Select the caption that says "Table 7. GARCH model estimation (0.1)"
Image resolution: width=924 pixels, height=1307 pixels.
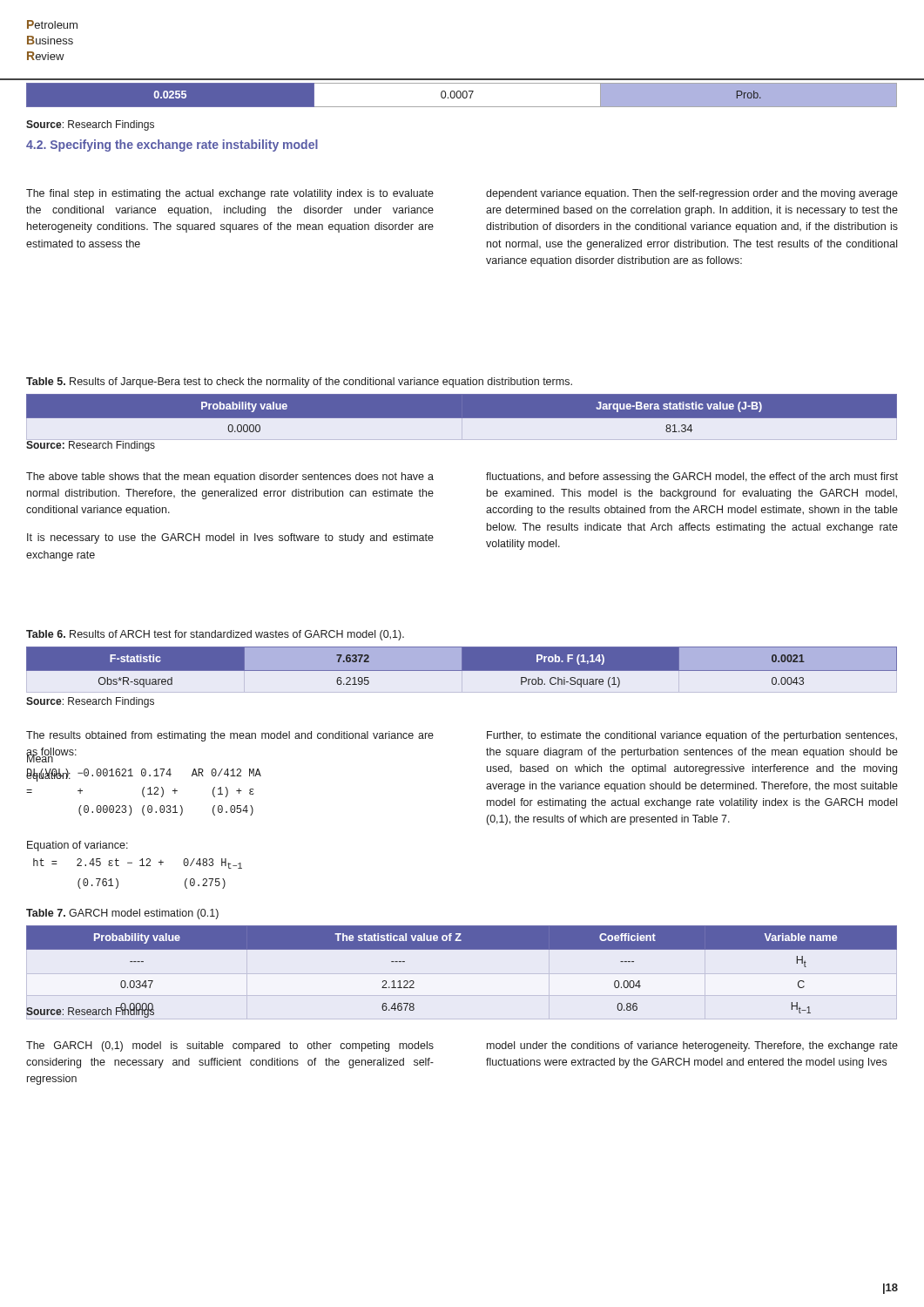123,913
